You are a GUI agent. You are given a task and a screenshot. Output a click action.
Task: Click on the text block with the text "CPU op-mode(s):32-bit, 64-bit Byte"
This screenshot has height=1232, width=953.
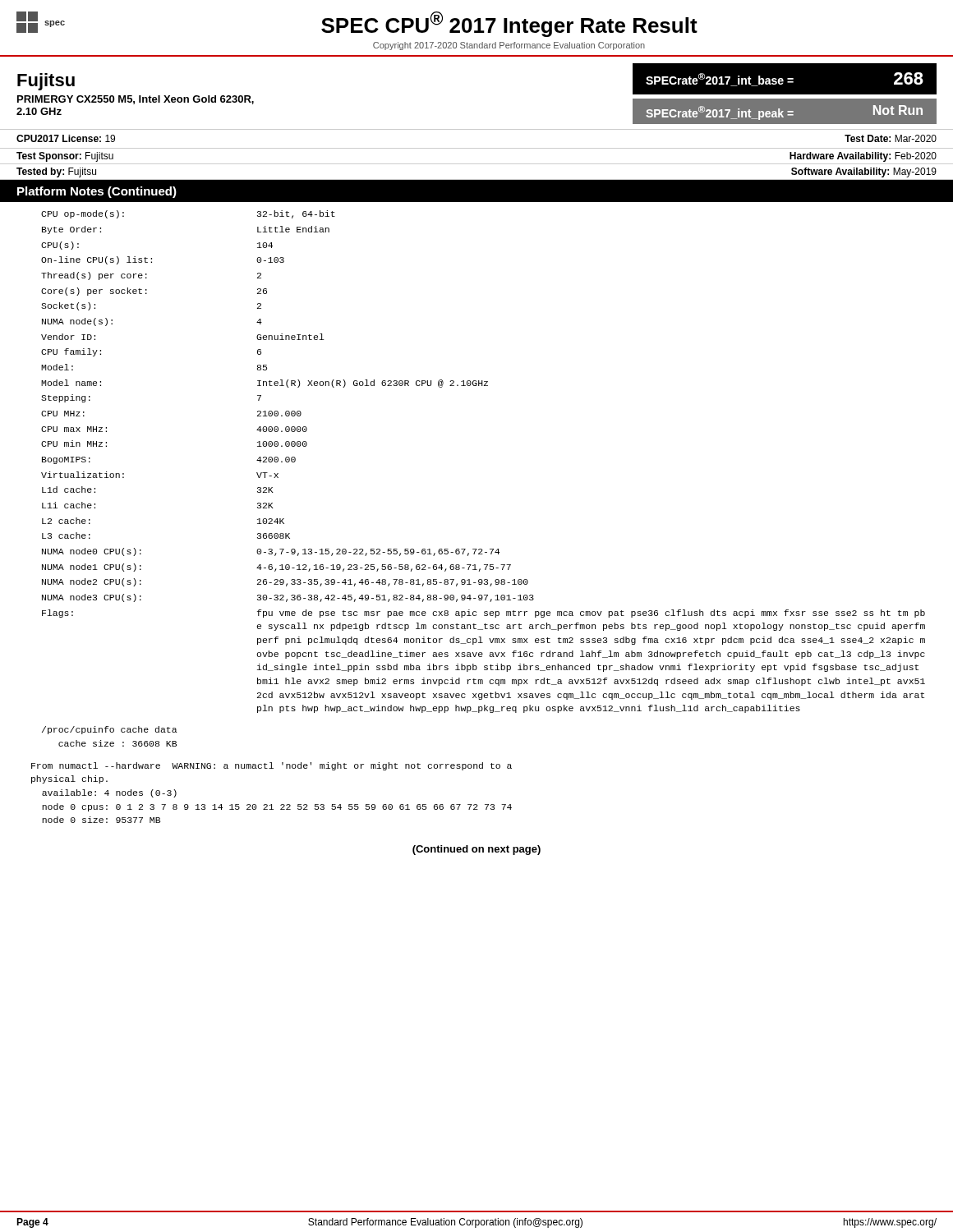point(83,214)
